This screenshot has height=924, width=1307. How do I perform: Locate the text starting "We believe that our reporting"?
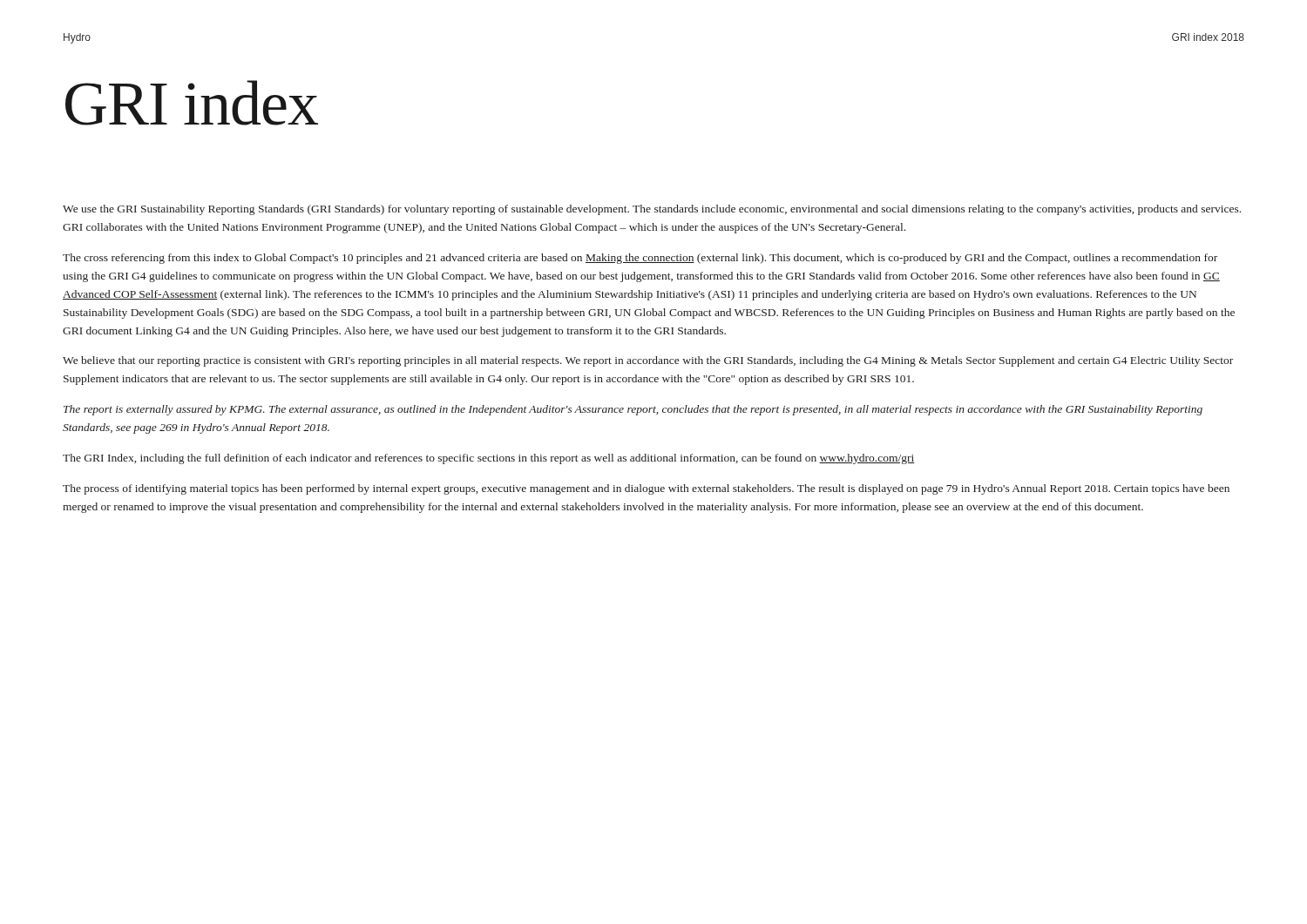point(654,370)
